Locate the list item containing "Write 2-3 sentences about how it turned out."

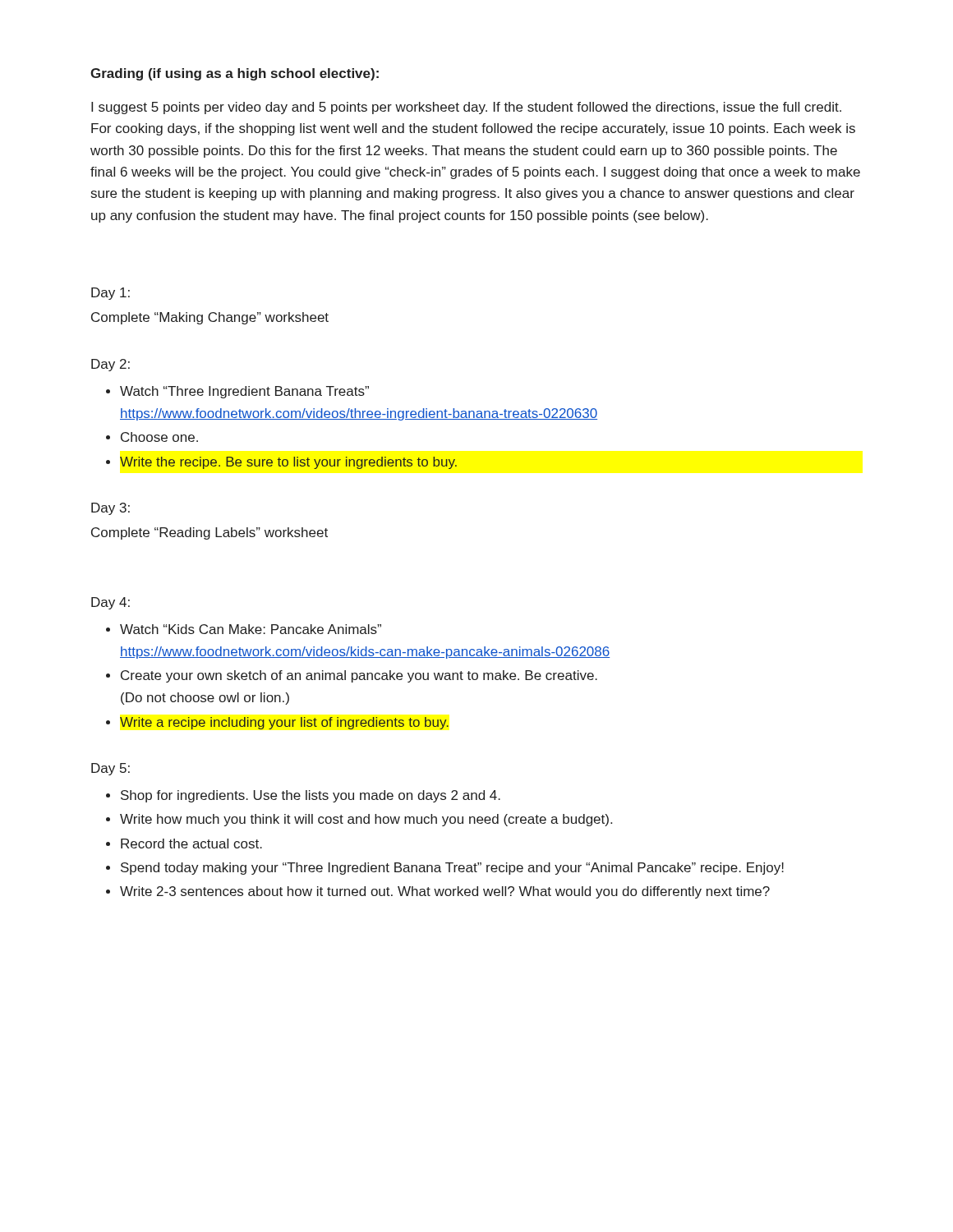(x=445, y=891)
